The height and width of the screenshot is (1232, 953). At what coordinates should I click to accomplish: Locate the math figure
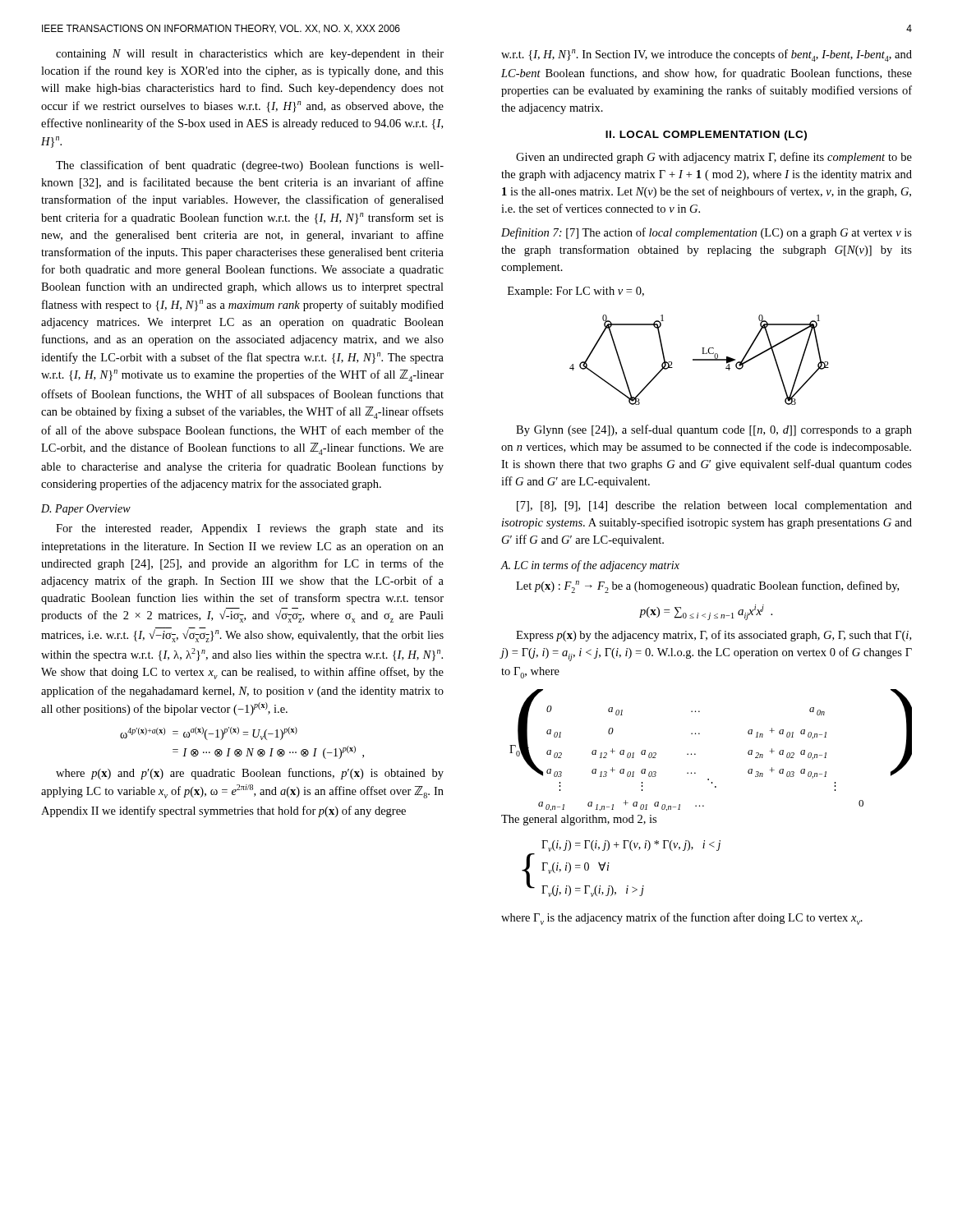(x=707, y=749)
